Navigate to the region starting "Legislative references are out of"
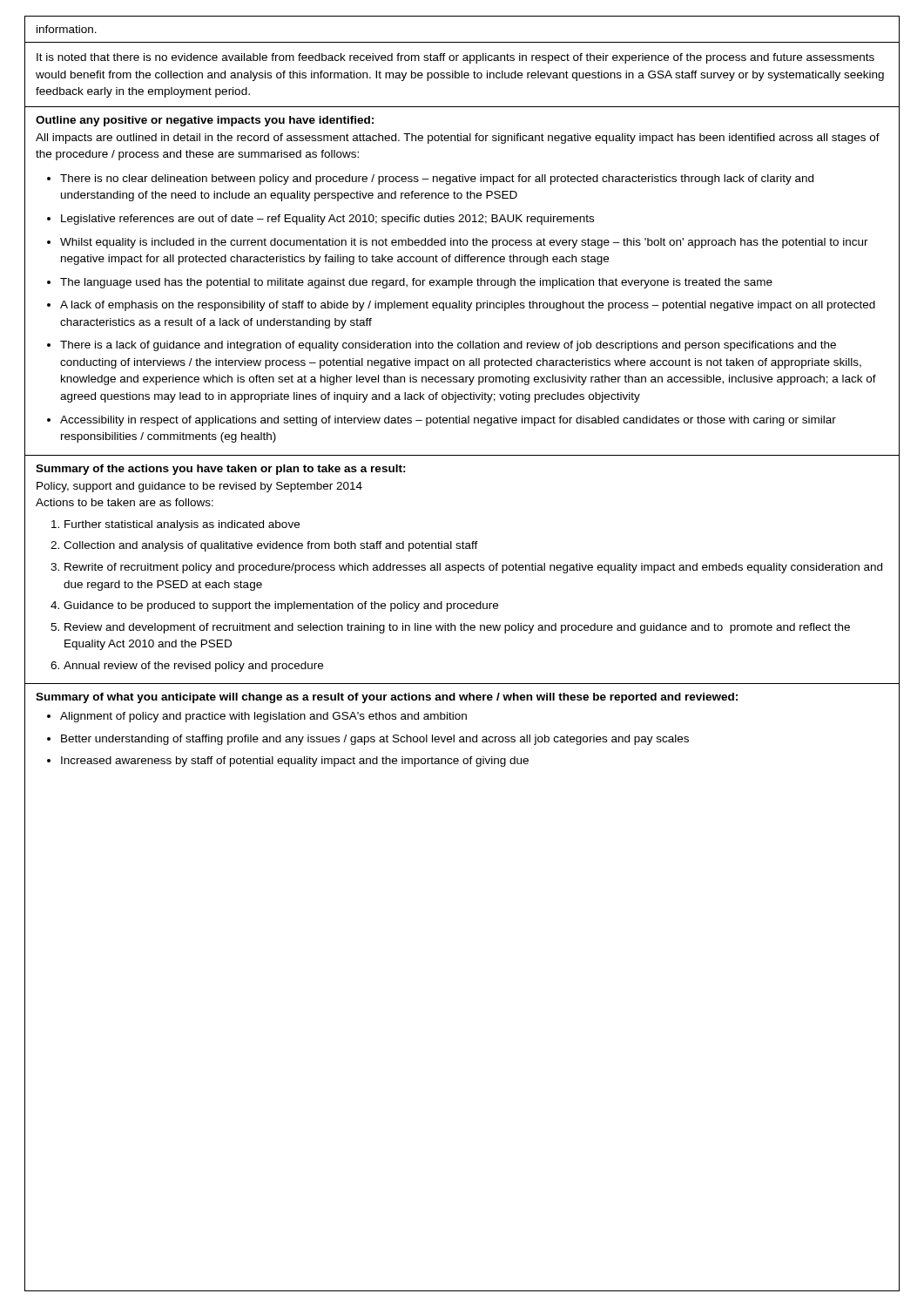Image resolution: width=924 pixels, height=1307 pixels. (327, 218)
